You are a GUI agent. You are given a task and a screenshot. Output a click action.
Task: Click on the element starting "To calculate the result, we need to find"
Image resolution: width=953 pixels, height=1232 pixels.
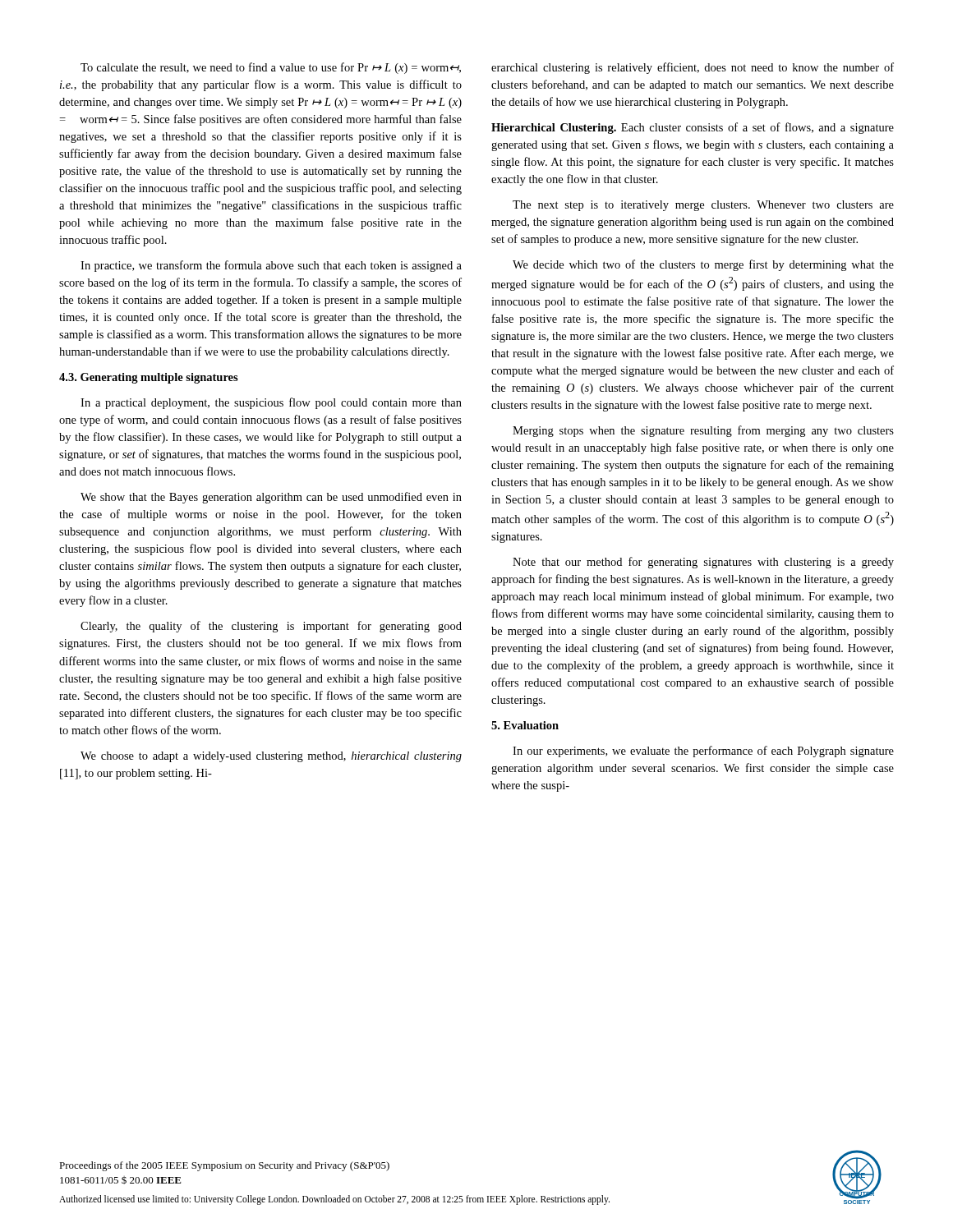click(260, 210)
